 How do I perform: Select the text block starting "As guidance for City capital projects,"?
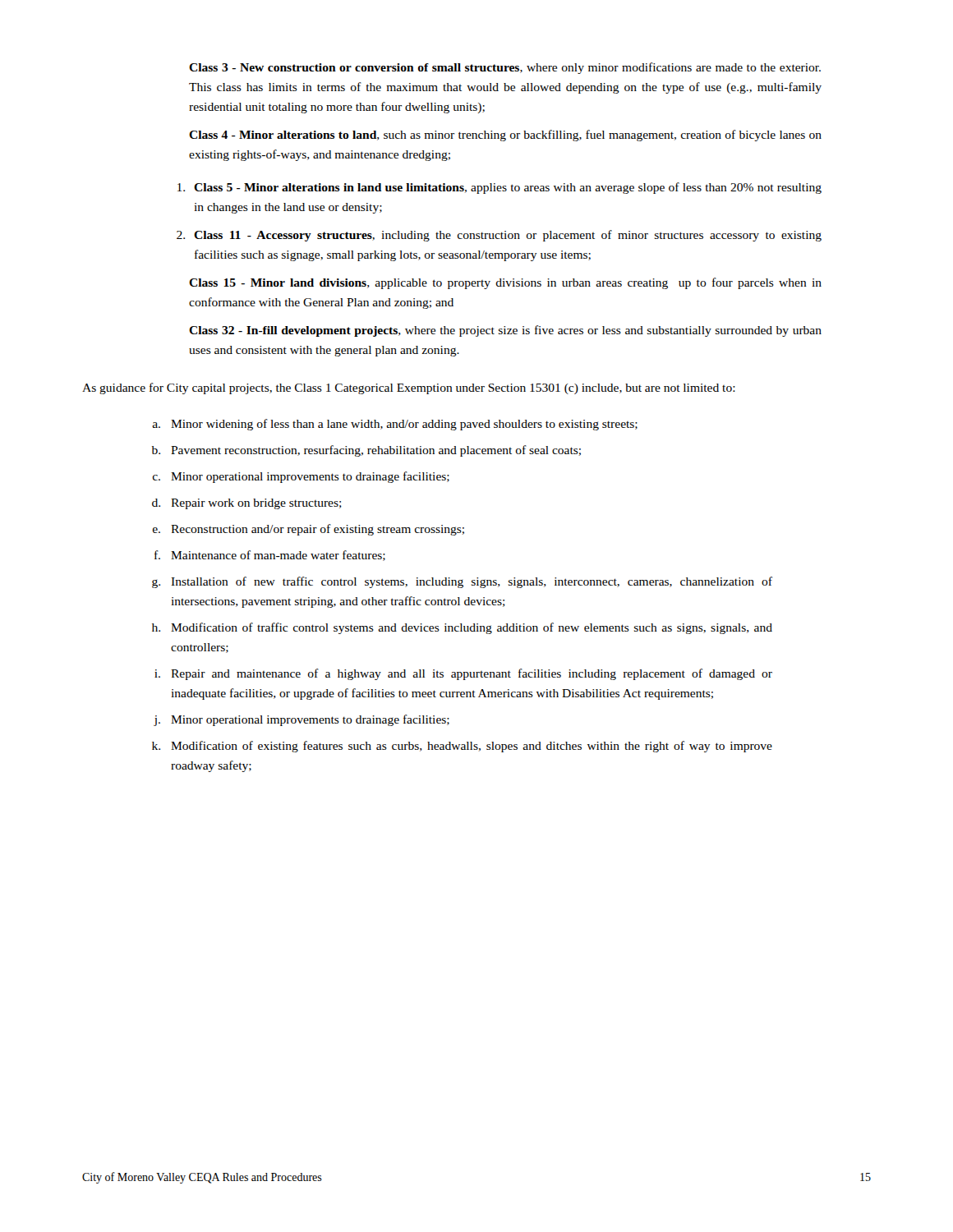409,387
